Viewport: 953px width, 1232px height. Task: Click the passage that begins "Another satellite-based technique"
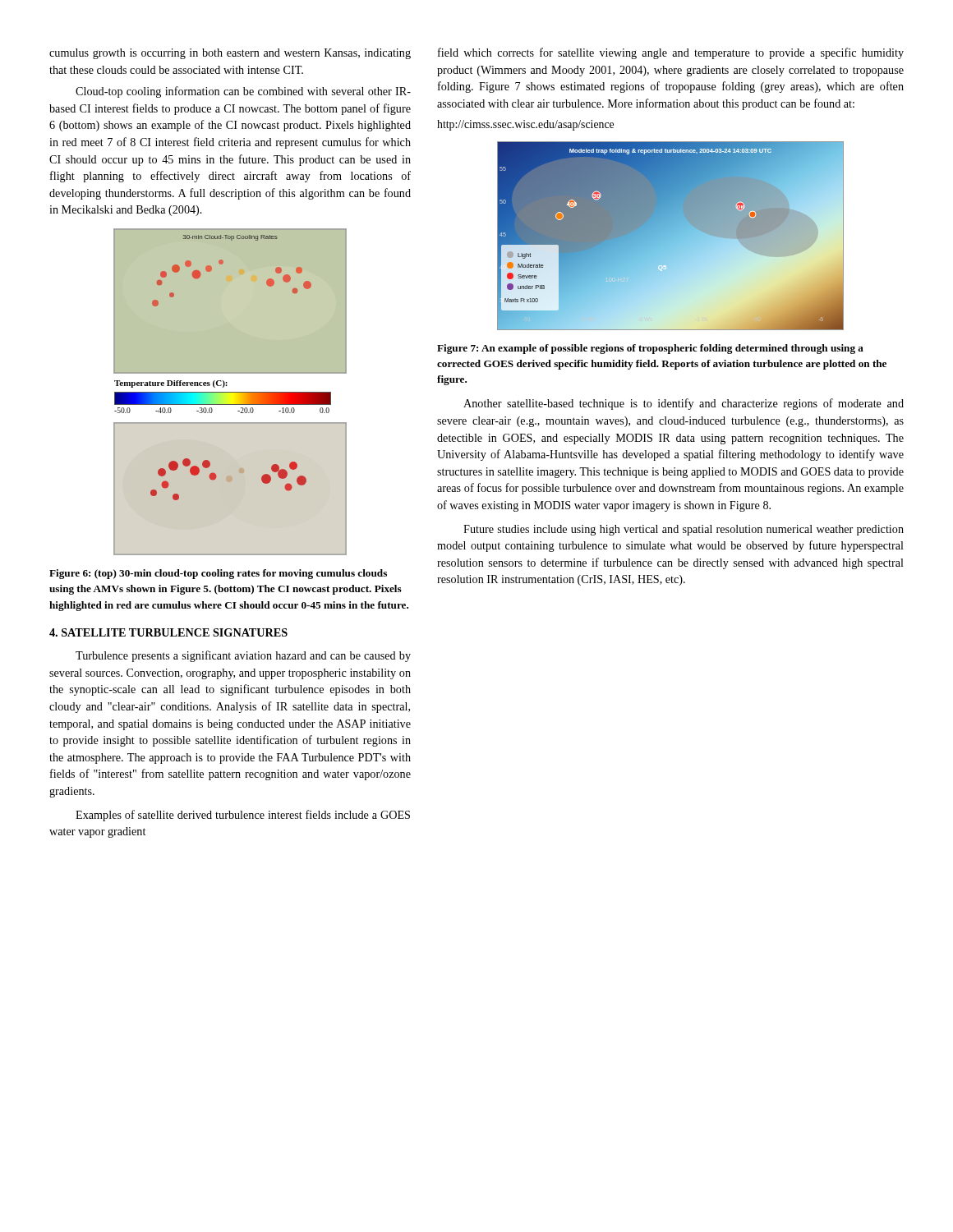pos(670,492)
